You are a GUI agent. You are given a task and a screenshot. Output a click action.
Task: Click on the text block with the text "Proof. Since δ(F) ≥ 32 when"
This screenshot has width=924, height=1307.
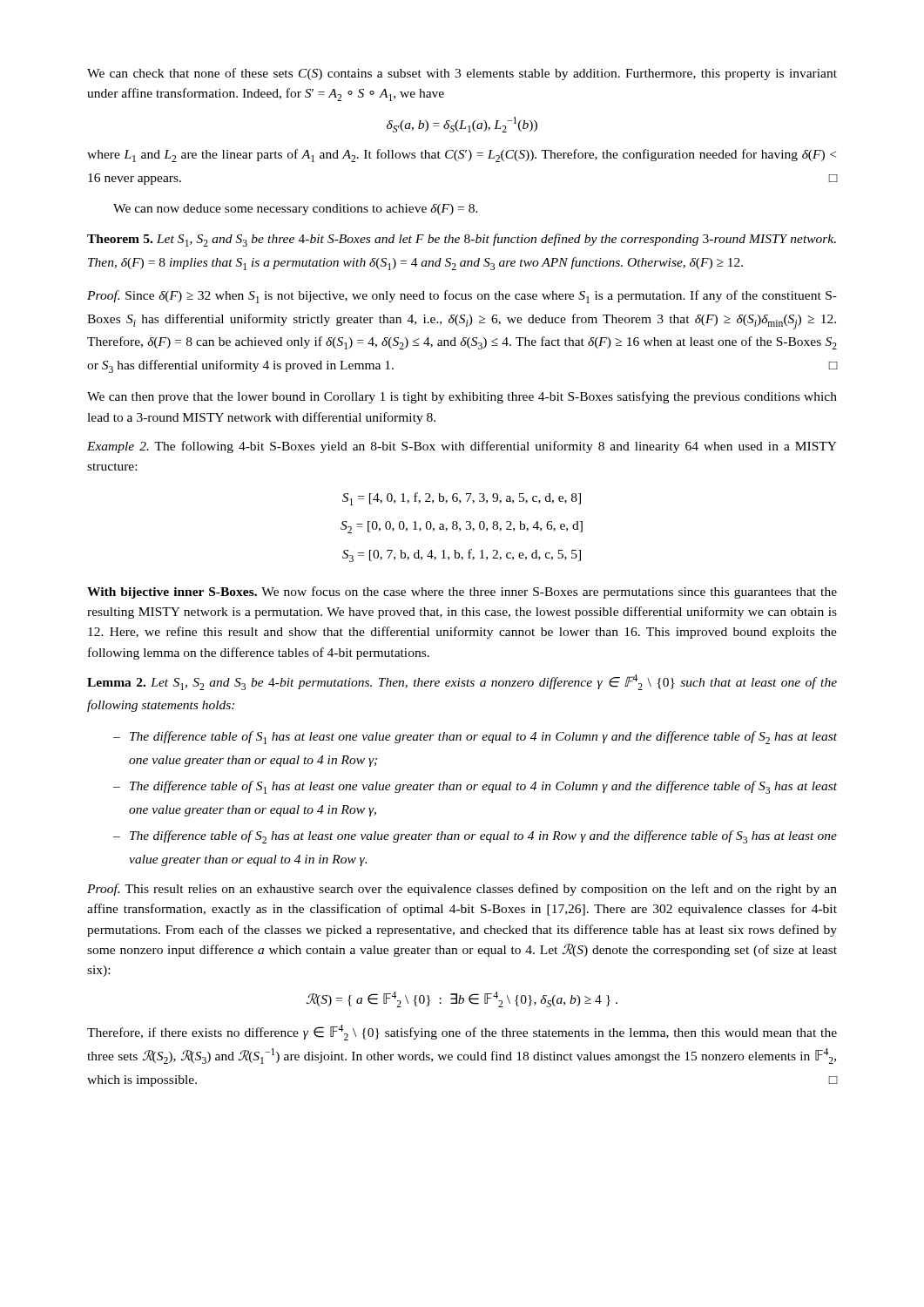(x=462, y=331)
